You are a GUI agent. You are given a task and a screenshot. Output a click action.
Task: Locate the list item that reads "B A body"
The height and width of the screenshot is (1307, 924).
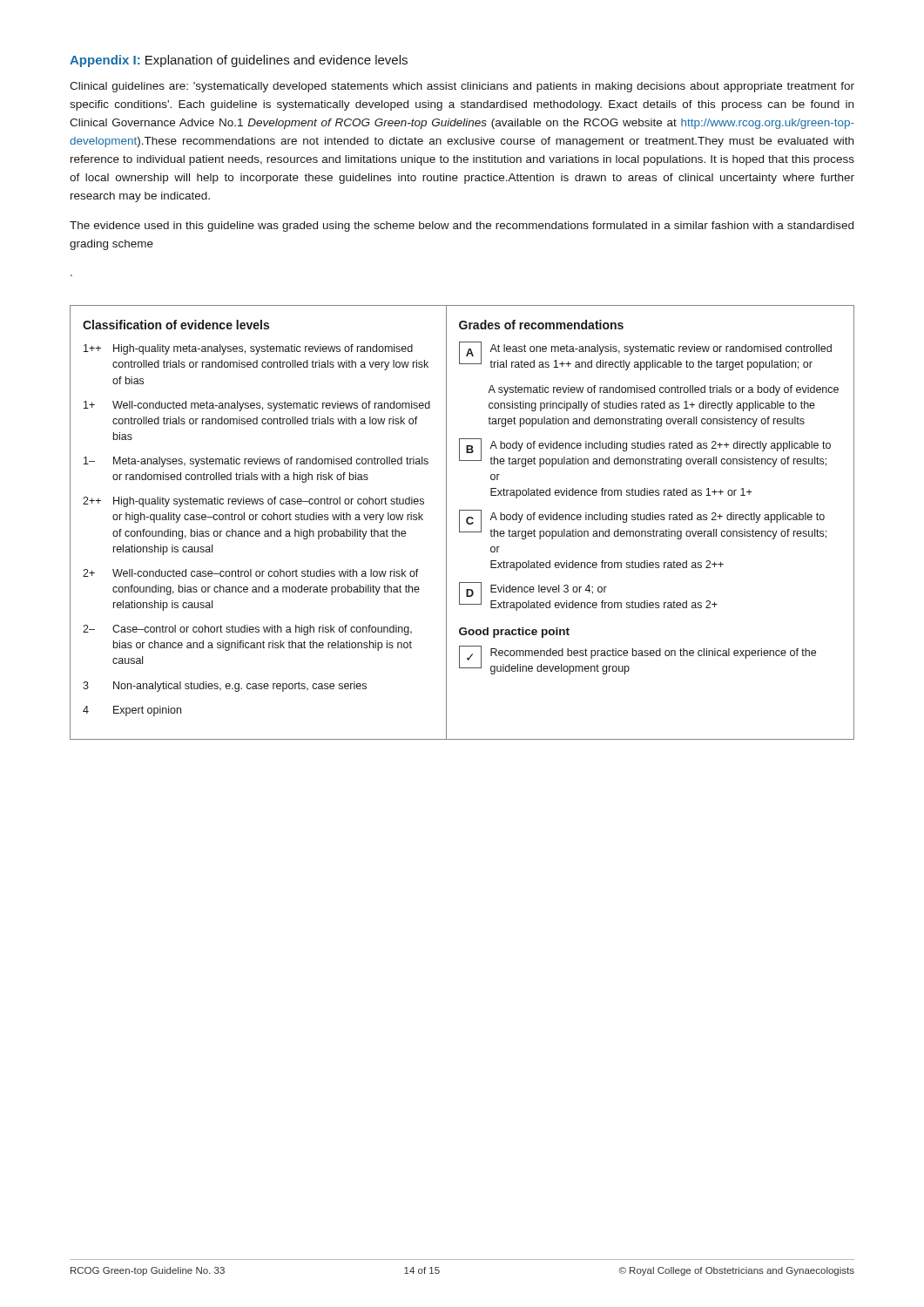tap(649, 469)
